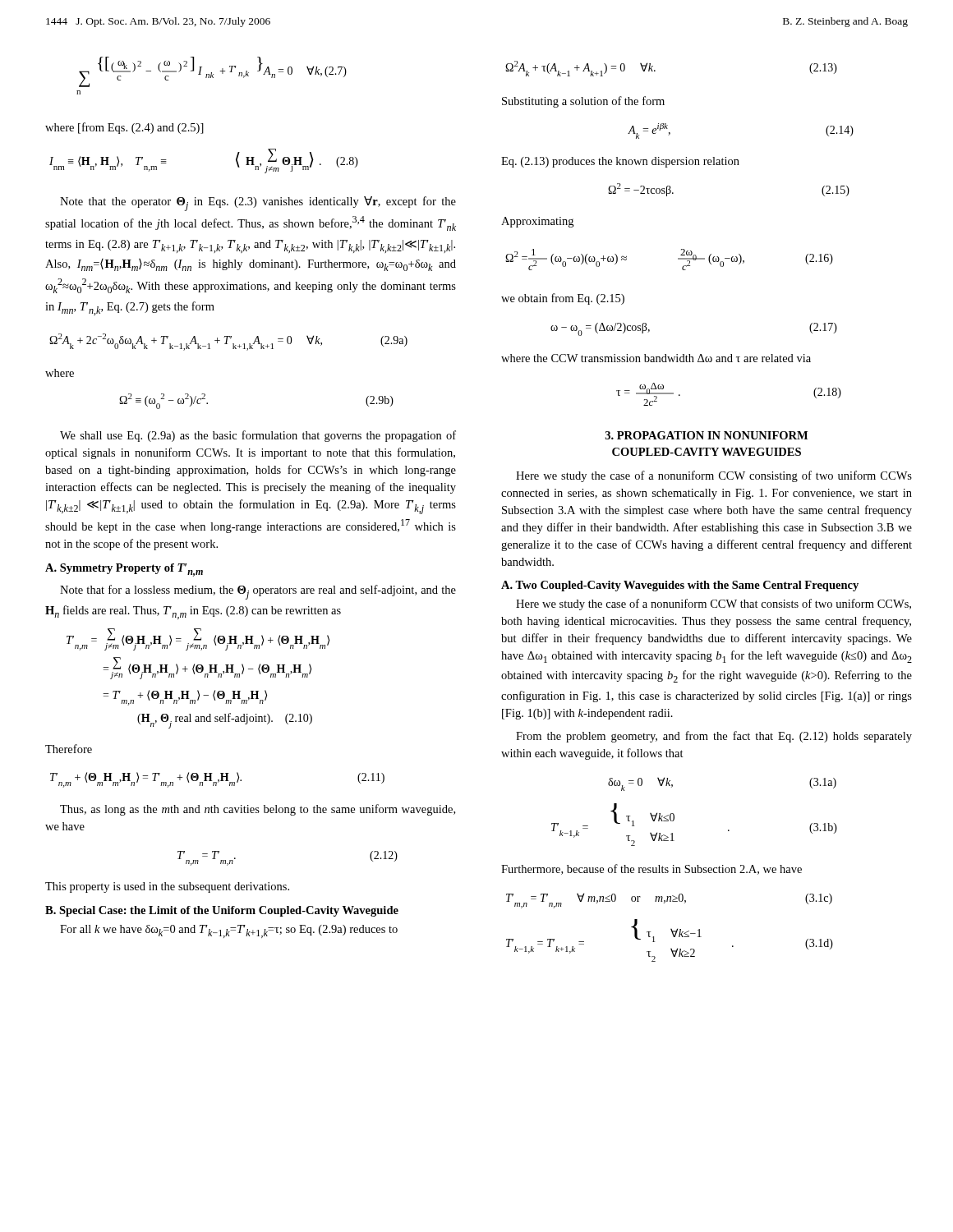Image resolution: width=953 pixels, height=1232 pixels.
Task: Select the section header that reads "A. Symmetry Property of"
Action: [x=124, y=569]
